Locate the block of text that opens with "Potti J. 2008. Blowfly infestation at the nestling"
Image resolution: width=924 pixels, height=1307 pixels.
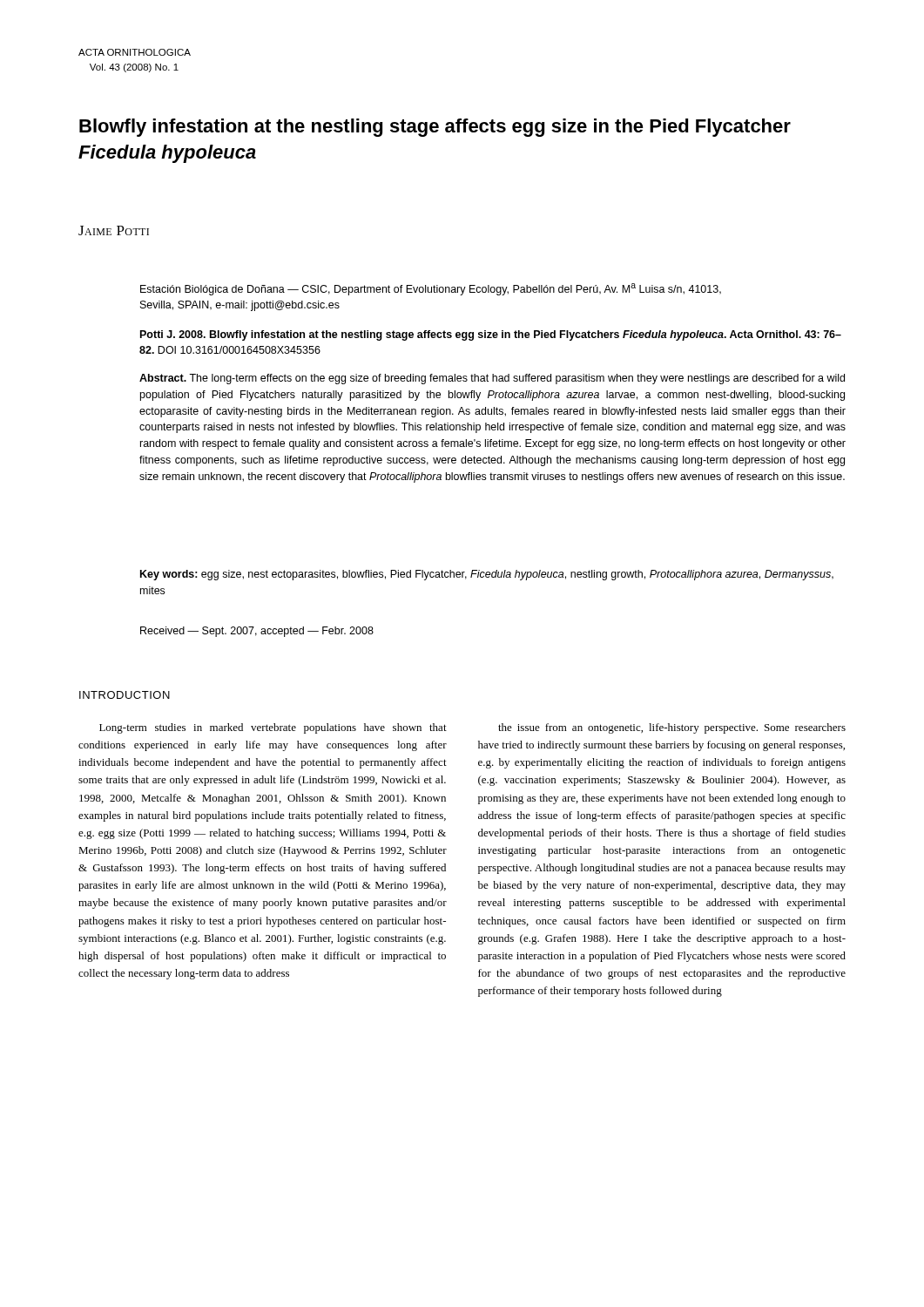492,343
